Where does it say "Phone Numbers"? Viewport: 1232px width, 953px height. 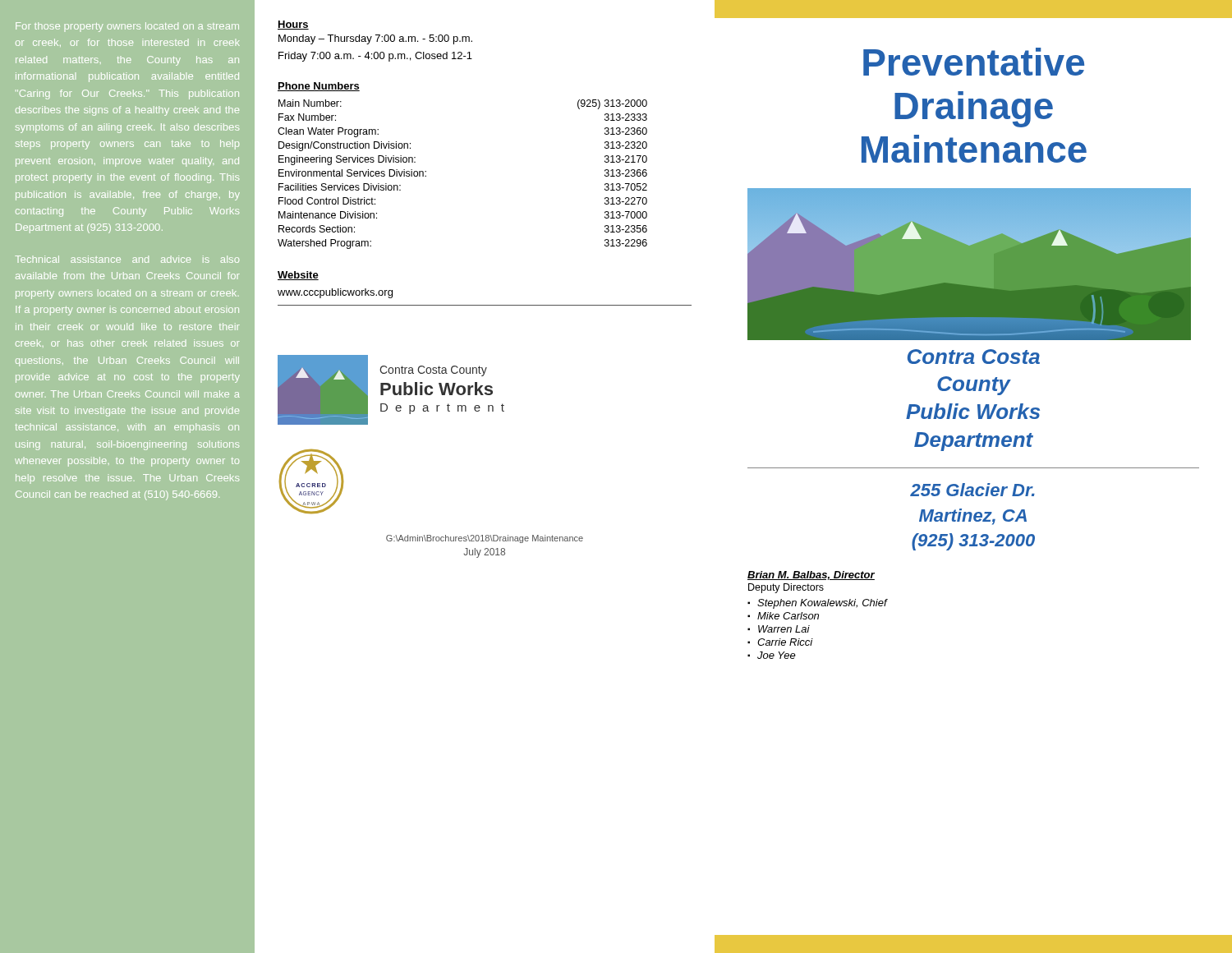[x=319, y=86]
